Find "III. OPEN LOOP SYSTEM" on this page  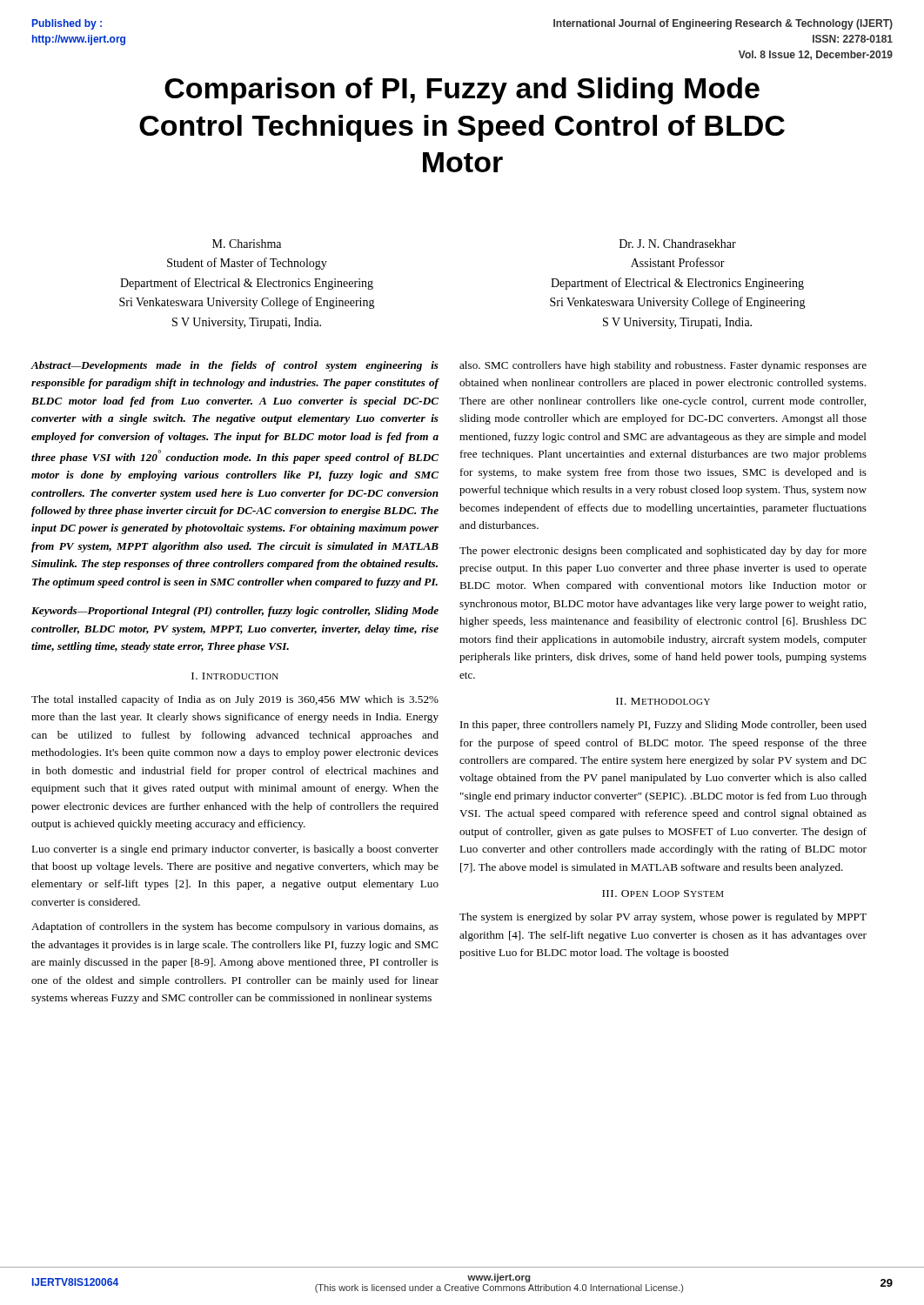(x=663, y=893)
